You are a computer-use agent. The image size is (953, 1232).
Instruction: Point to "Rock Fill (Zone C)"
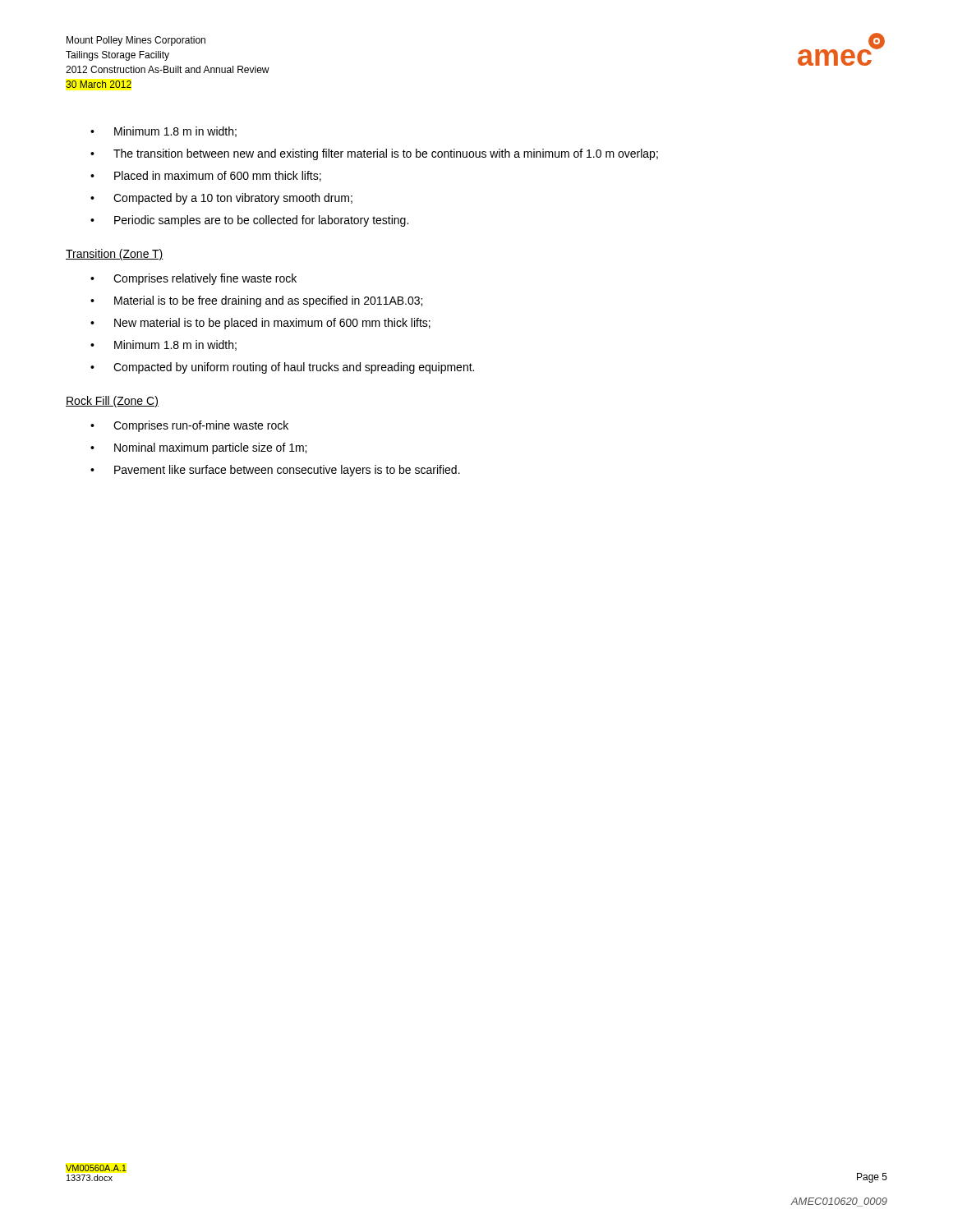coord(112,401)
